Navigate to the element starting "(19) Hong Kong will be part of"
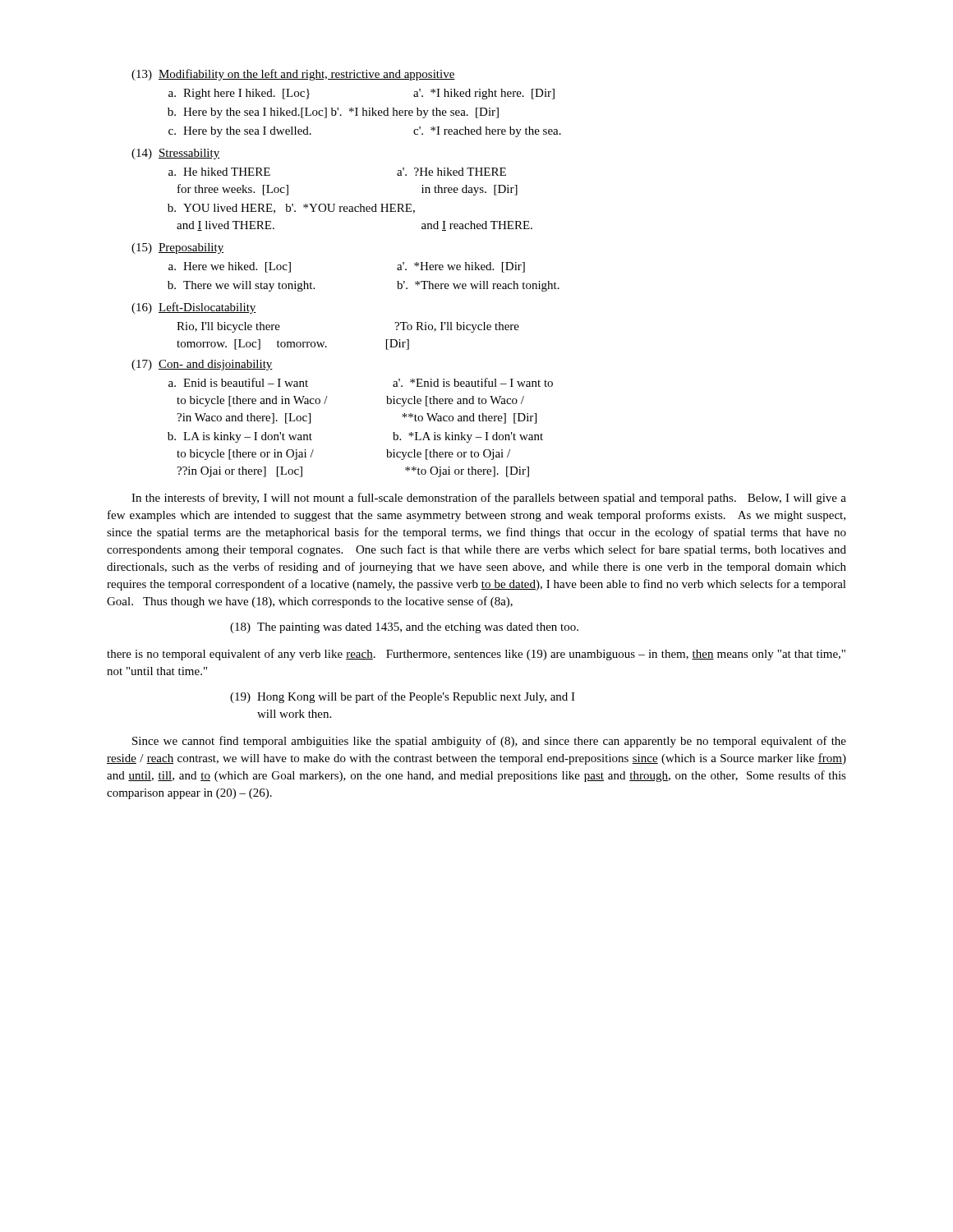The height and width of the screenshot is (1232, 953). tap(526, 706)
